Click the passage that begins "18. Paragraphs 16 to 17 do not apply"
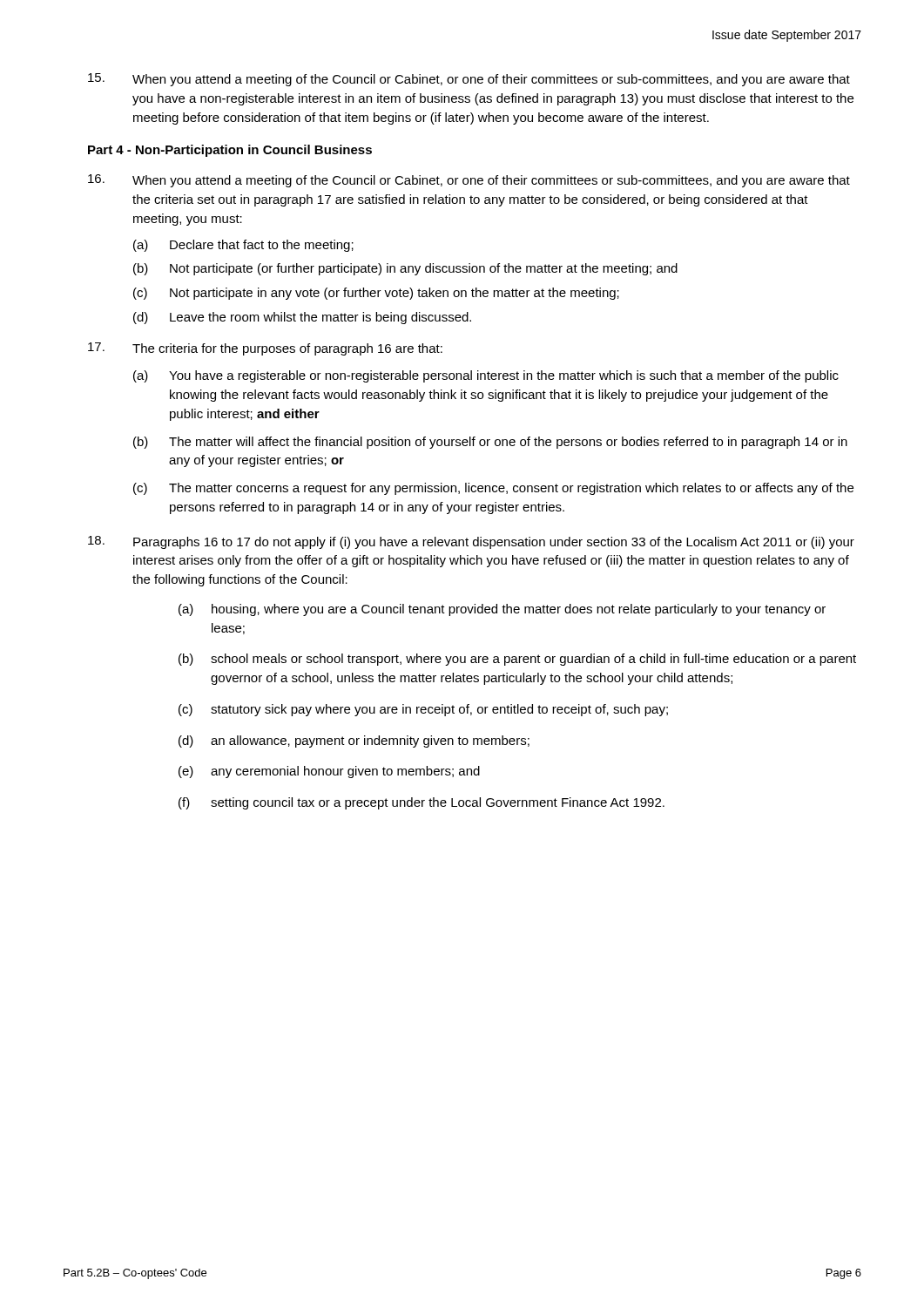The height and width of the screenshot is (1307, 924). click(x=474, y=560)
